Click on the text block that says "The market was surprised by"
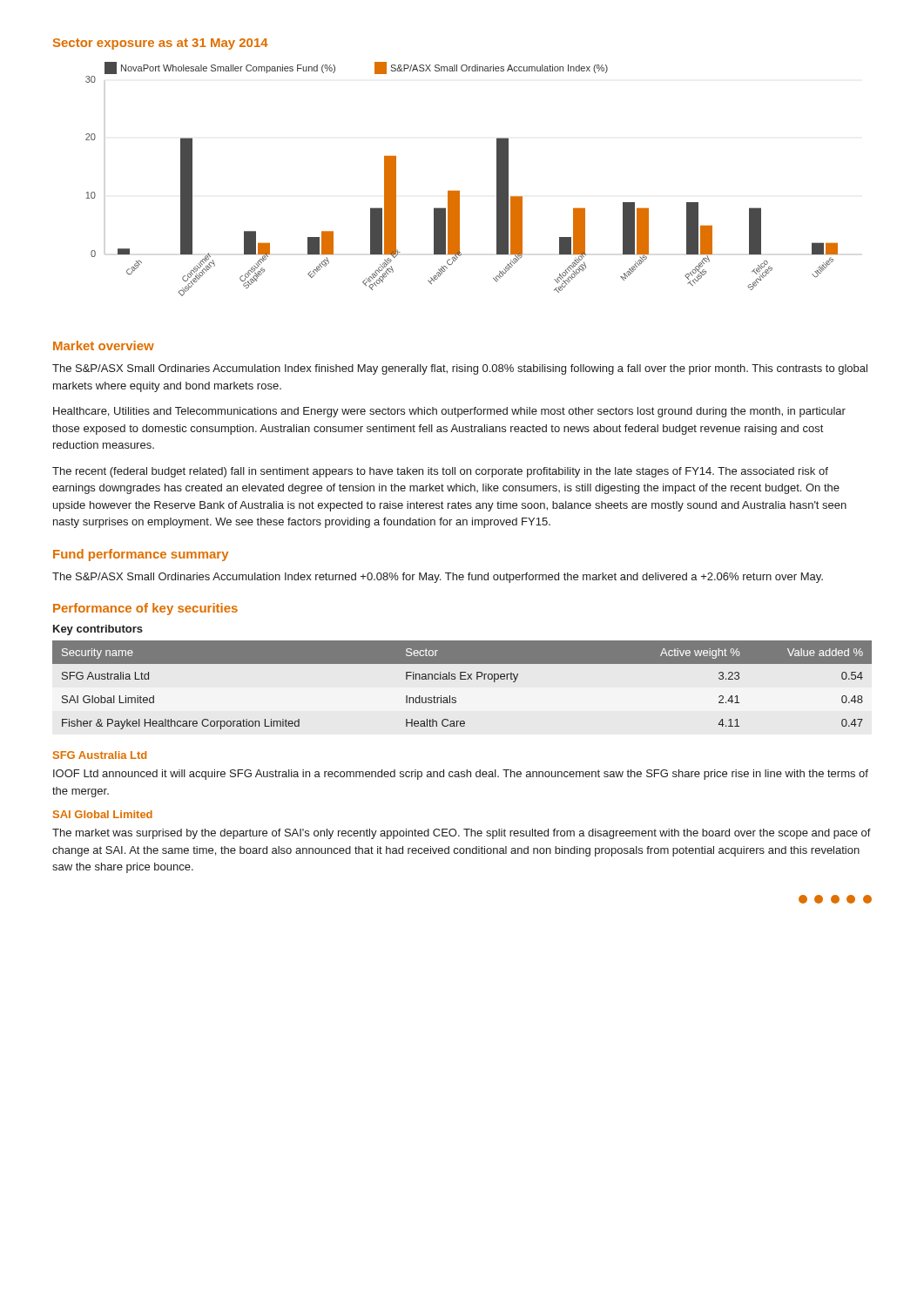924x1307 pixels. click(x=462, y=850)
